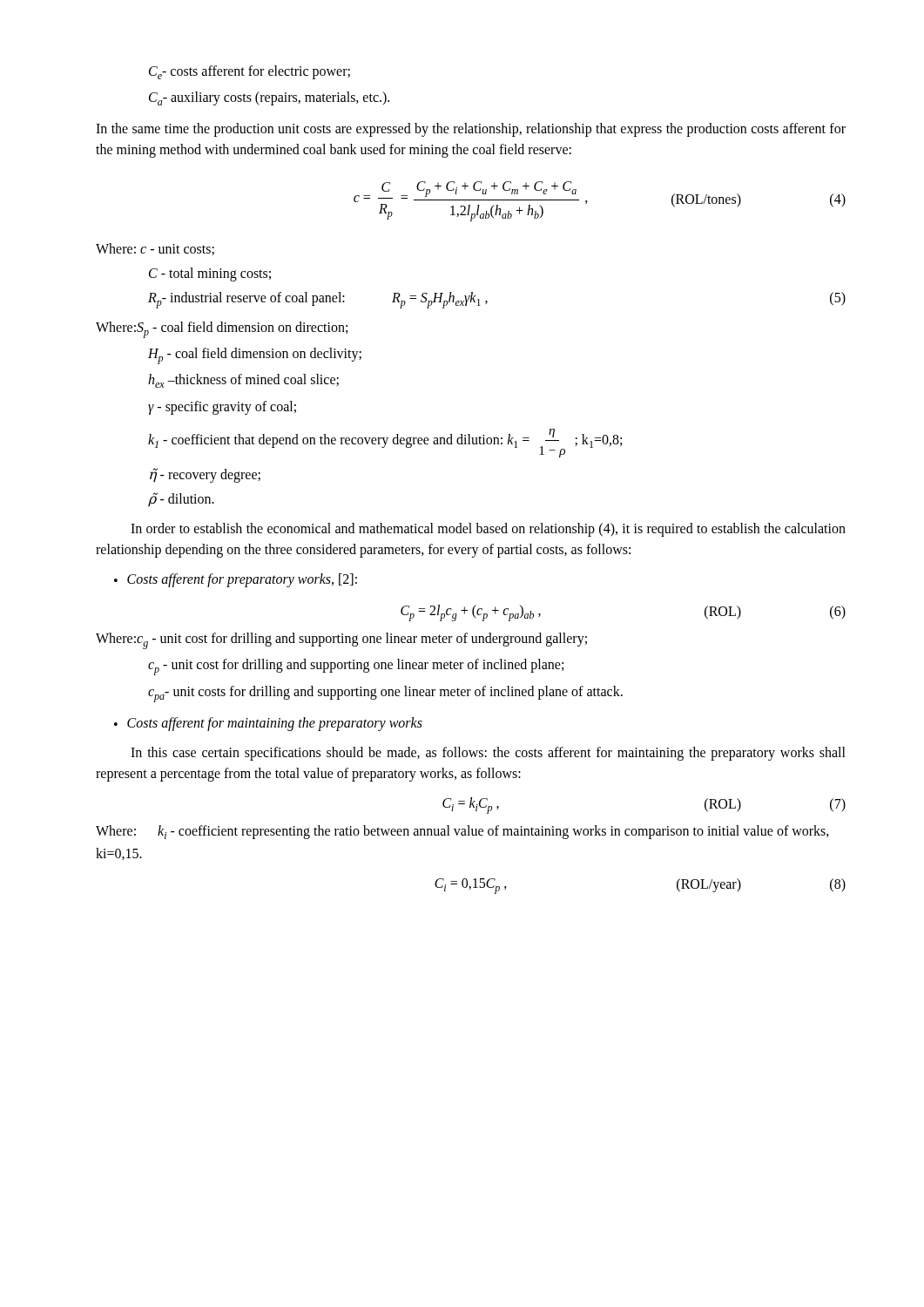
Task: Locate the text starting "Ci = kiCp , (ROL)"
Action: coord(471,804)
